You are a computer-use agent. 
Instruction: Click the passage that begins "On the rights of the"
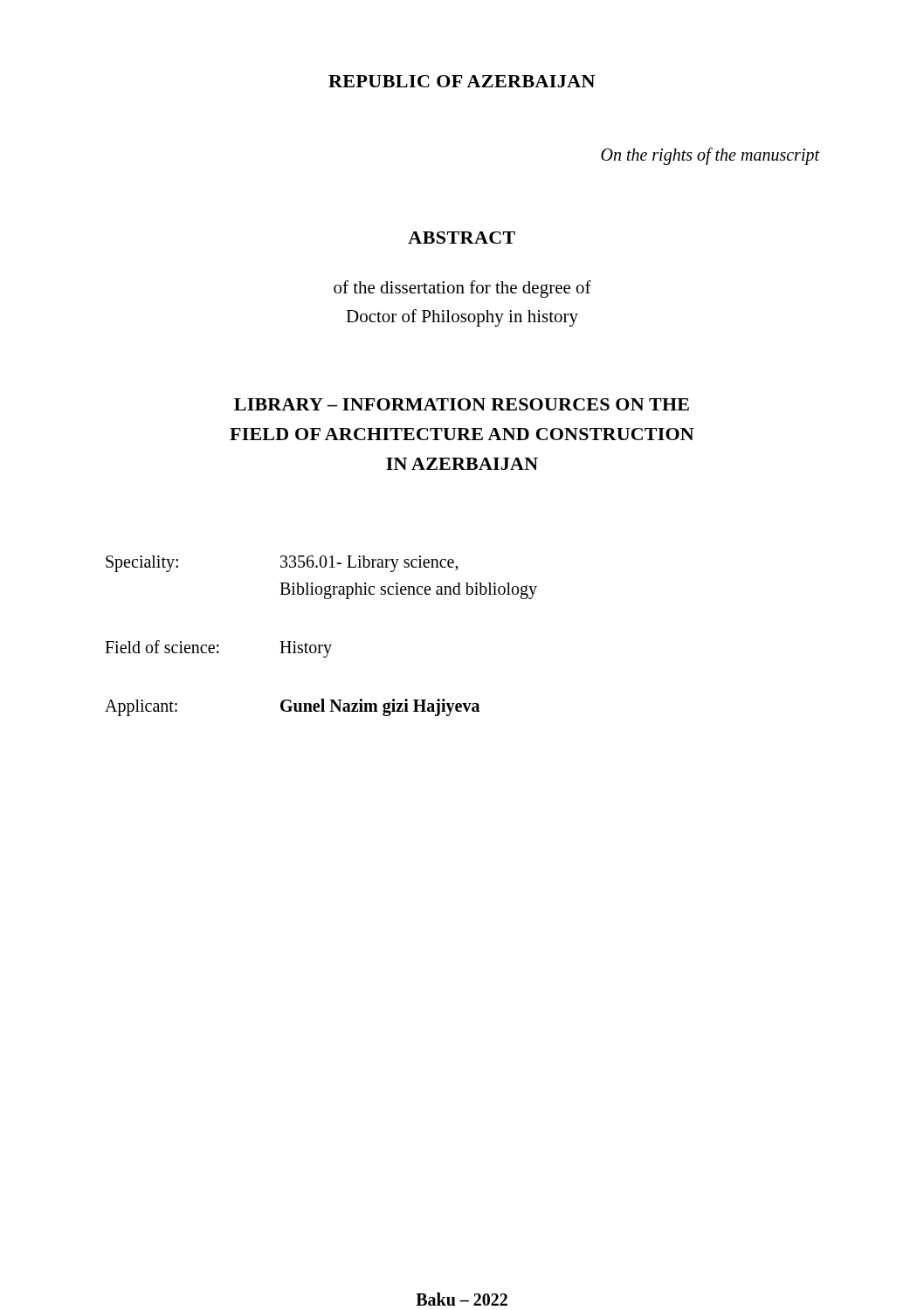710,155
